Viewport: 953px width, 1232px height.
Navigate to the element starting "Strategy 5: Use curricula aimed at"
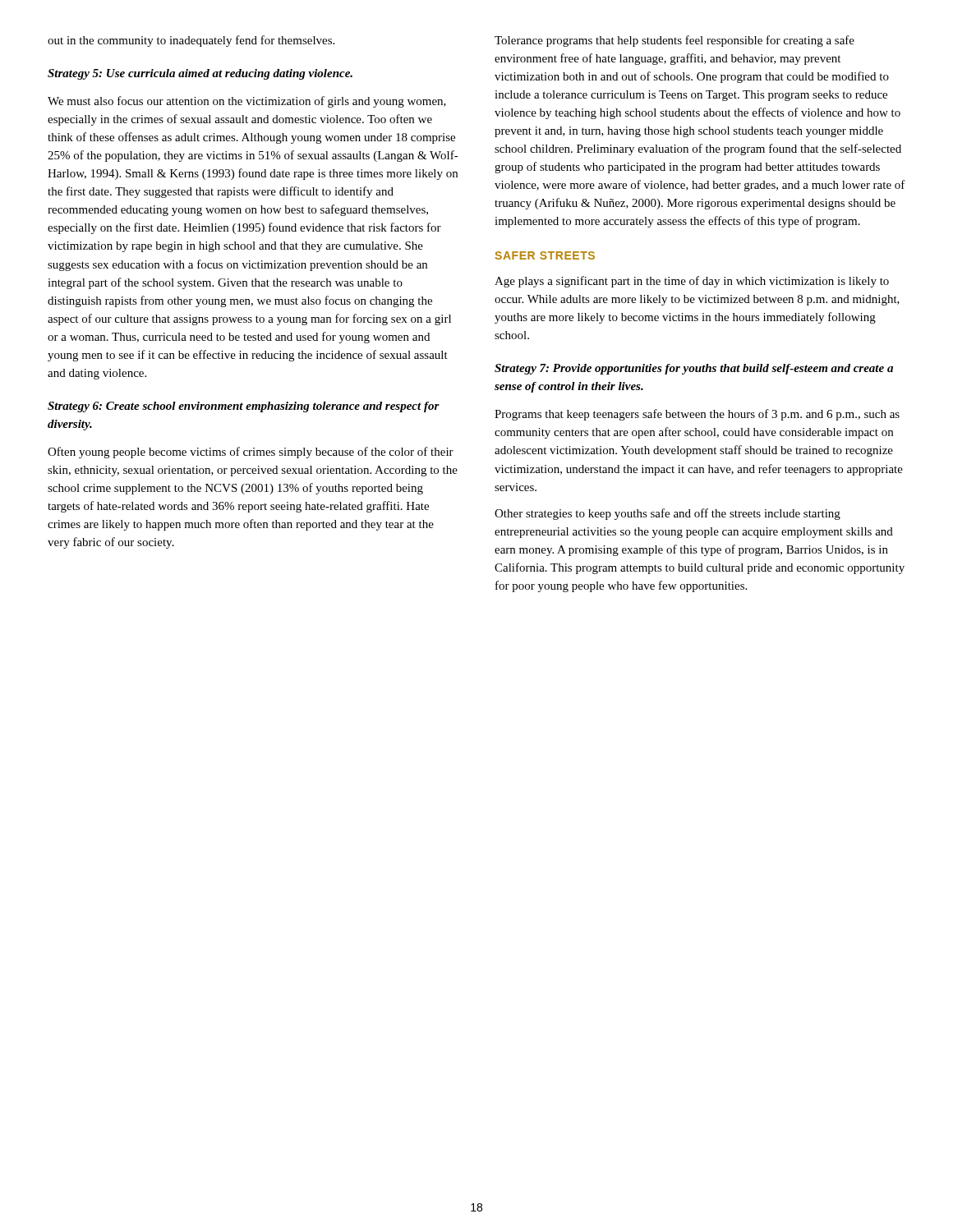pos(201,73)
